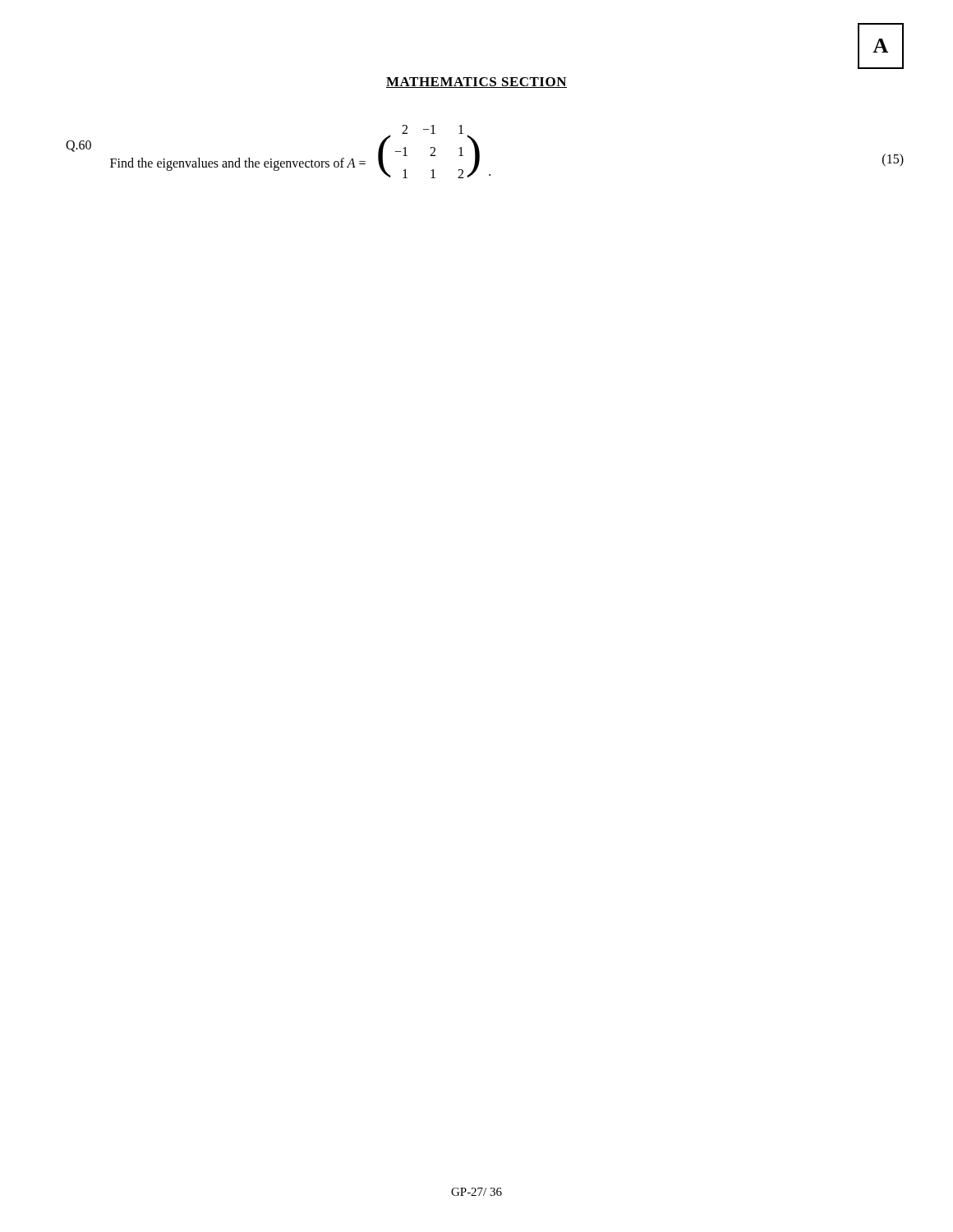The image size is (953, 1232).
Task: Click the passage that begins "Q.60 Find the eigenvalues and the eigenvectors of"
Action: 279,150
